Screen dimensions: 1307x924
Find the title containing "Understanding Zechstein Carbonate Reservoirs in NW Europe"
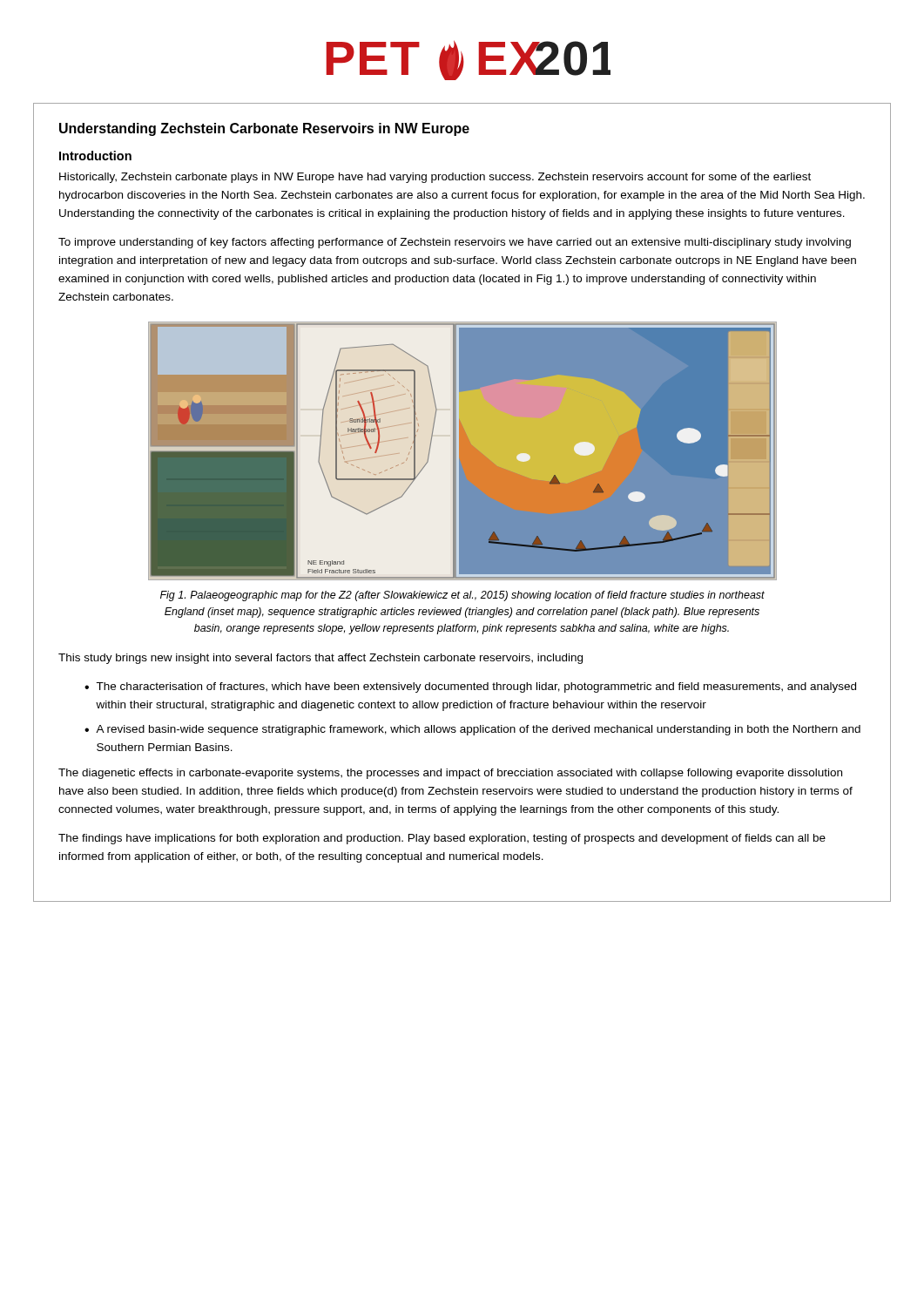click(x=264, y=129)
